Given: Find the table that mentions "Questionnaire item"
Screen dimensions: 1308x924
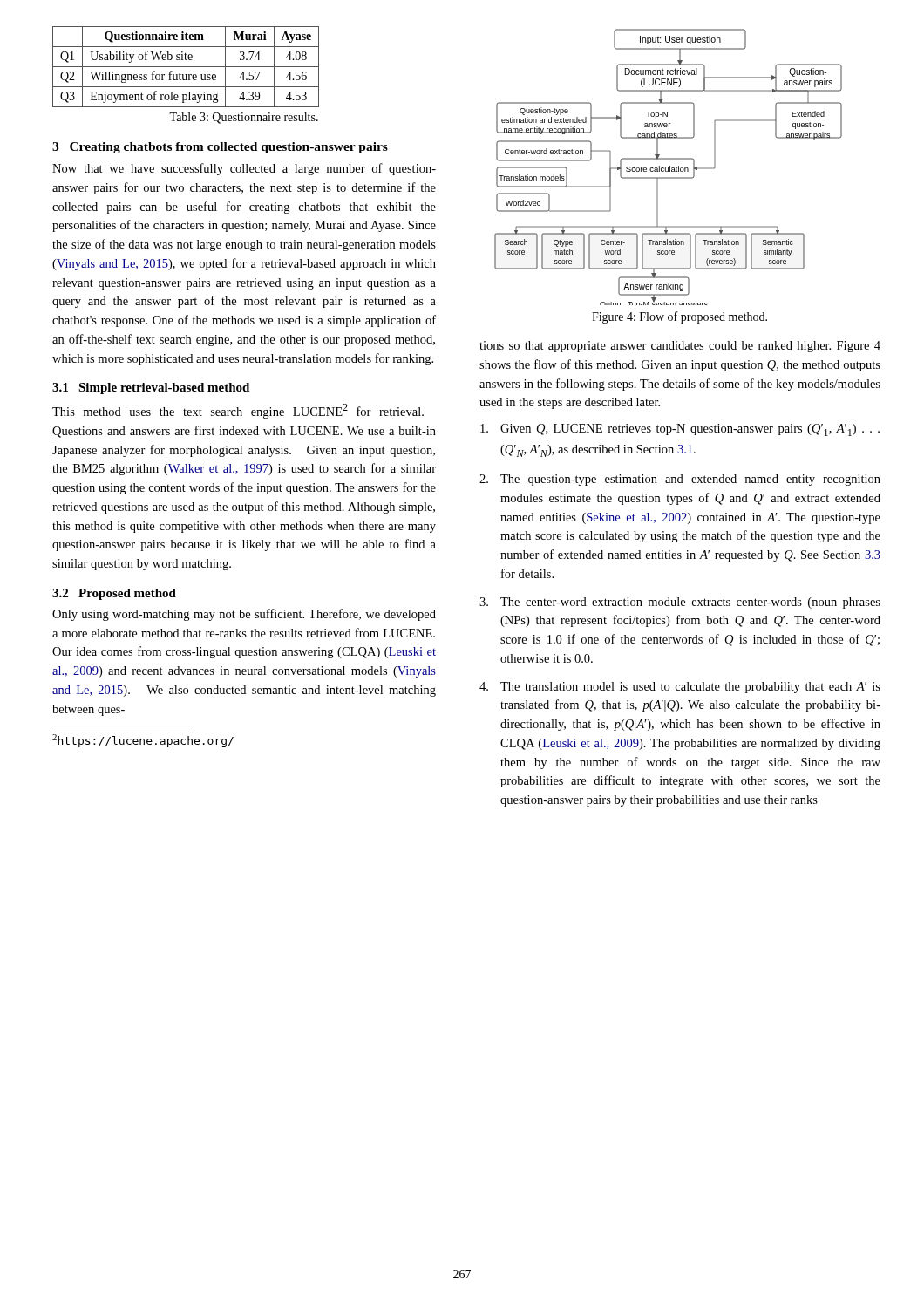Looking at the screenshot, I should tap(244, 67).
